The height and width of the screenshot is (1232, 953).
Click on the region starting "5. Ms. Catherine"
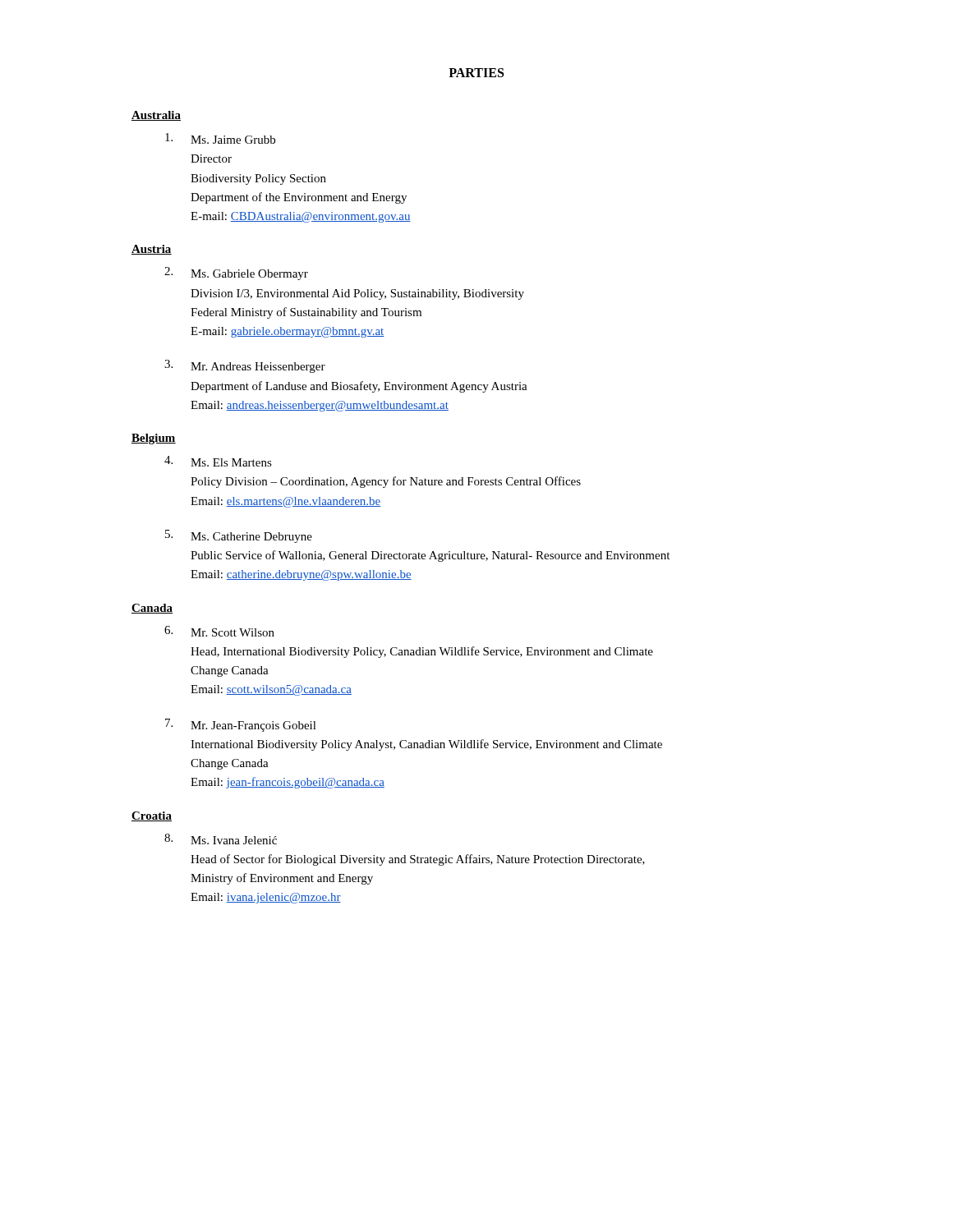click(493, 556)
